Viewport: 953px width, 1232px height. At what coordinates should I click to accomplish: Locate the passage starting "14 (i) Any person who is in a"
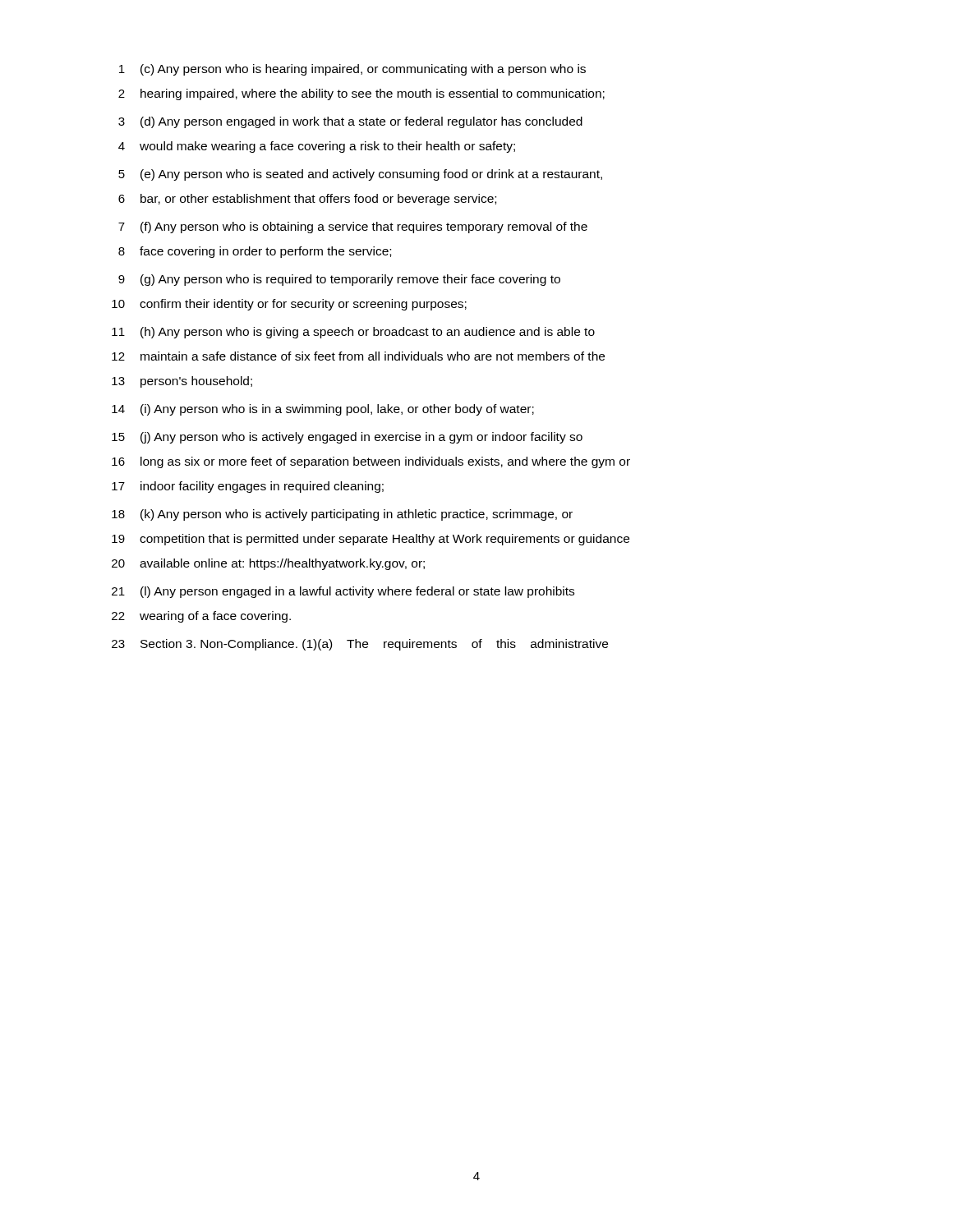click(x=485, y=411)
